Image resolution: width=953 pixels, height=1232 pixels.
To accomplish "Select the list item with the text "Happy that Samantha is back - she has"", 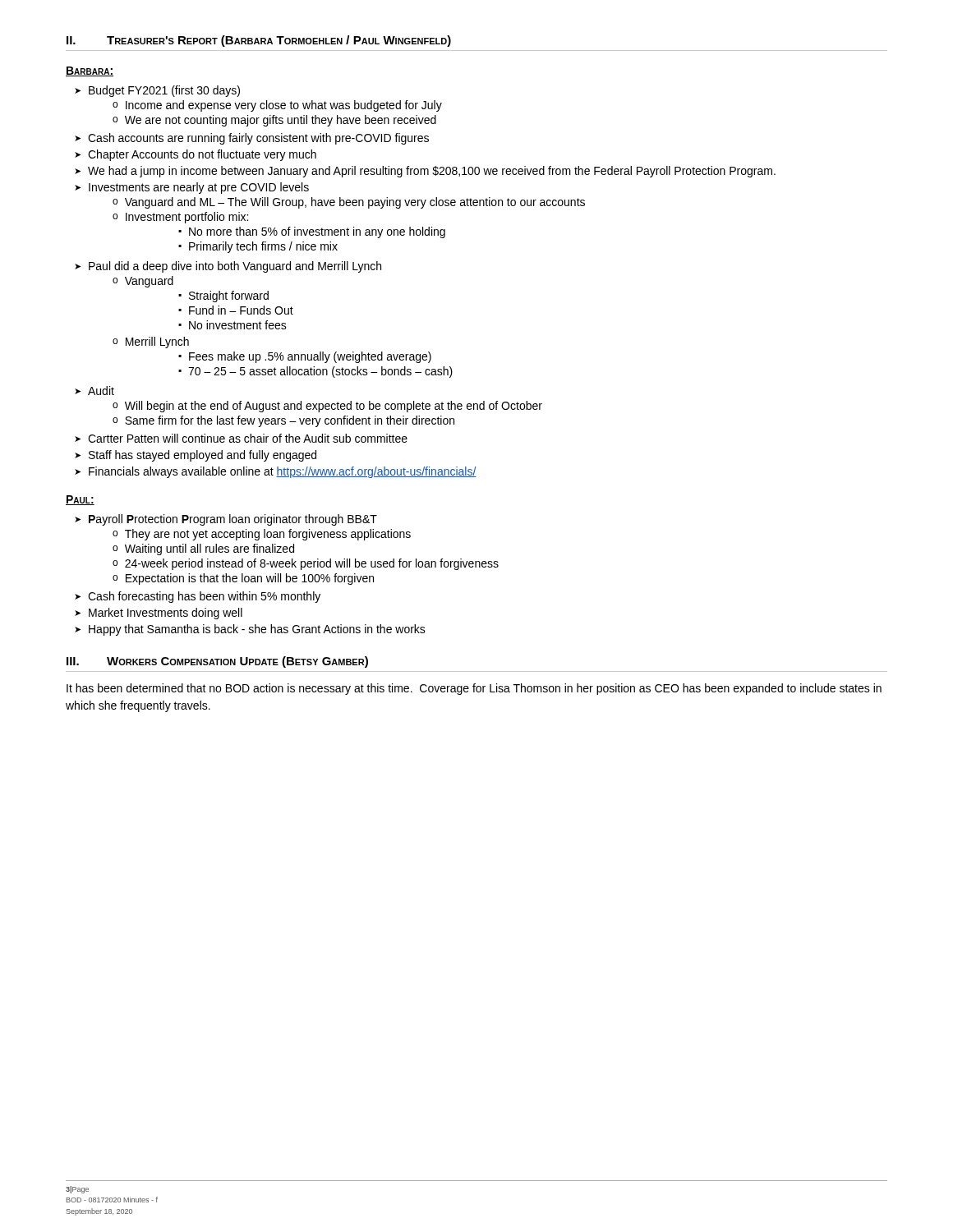I will pos(257,630).
